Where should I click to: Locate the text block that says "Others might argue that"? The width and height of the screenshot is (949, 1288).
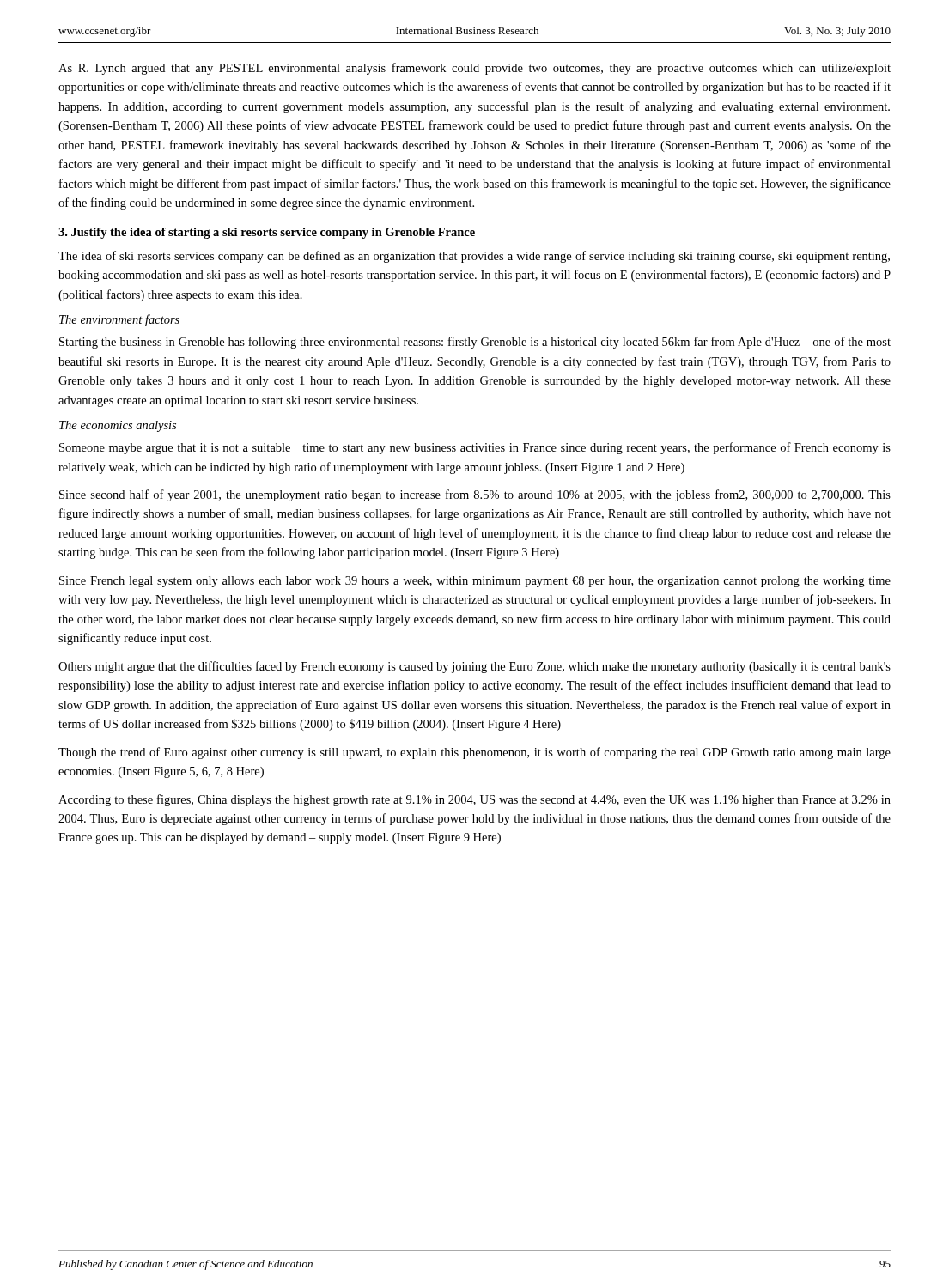[474, 695]
